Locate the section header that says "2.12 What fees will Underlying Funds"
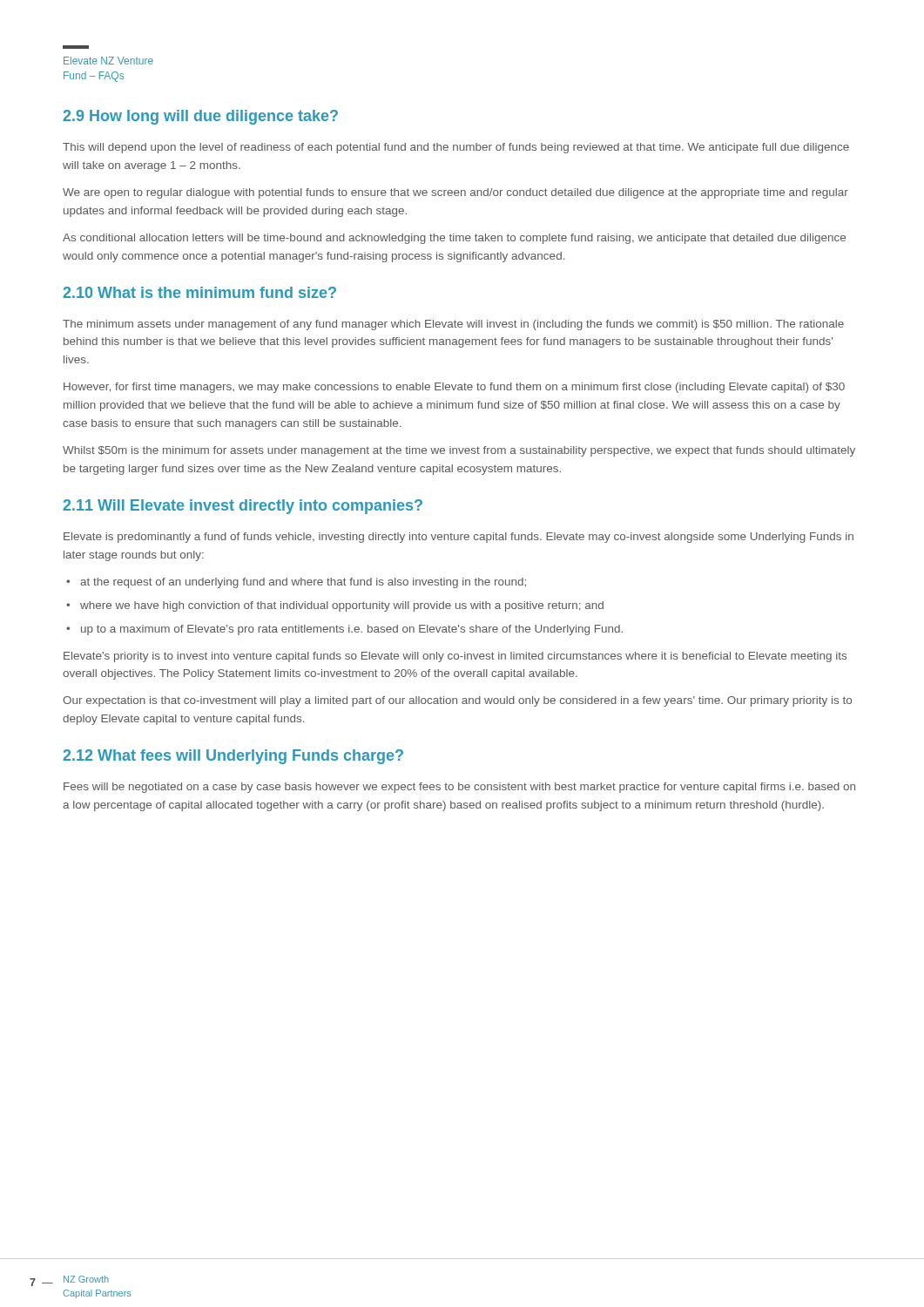 (233, 756)
